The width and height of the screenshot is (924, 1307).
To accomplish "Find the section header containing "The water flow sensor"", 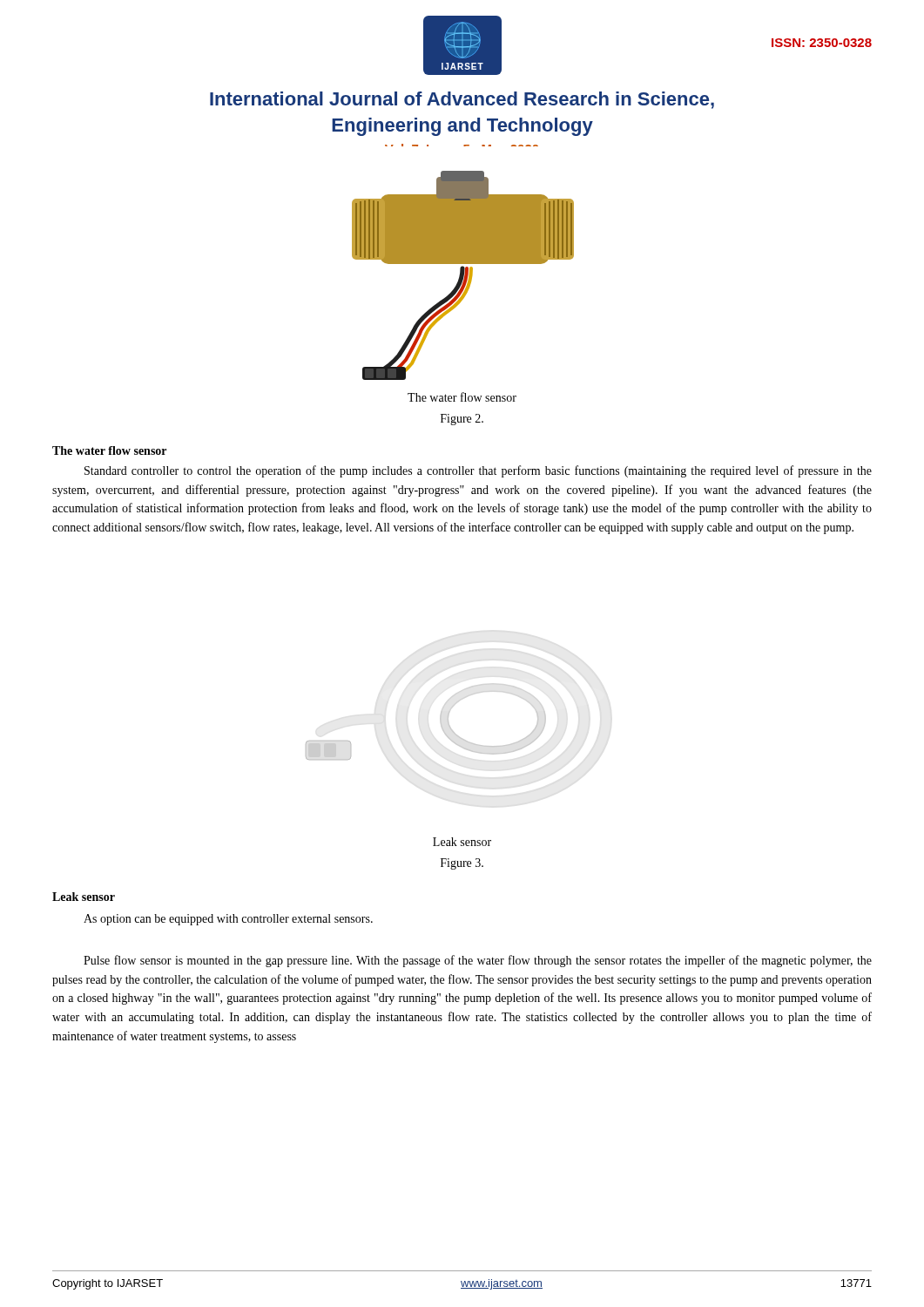I will (x=110, y=451).
